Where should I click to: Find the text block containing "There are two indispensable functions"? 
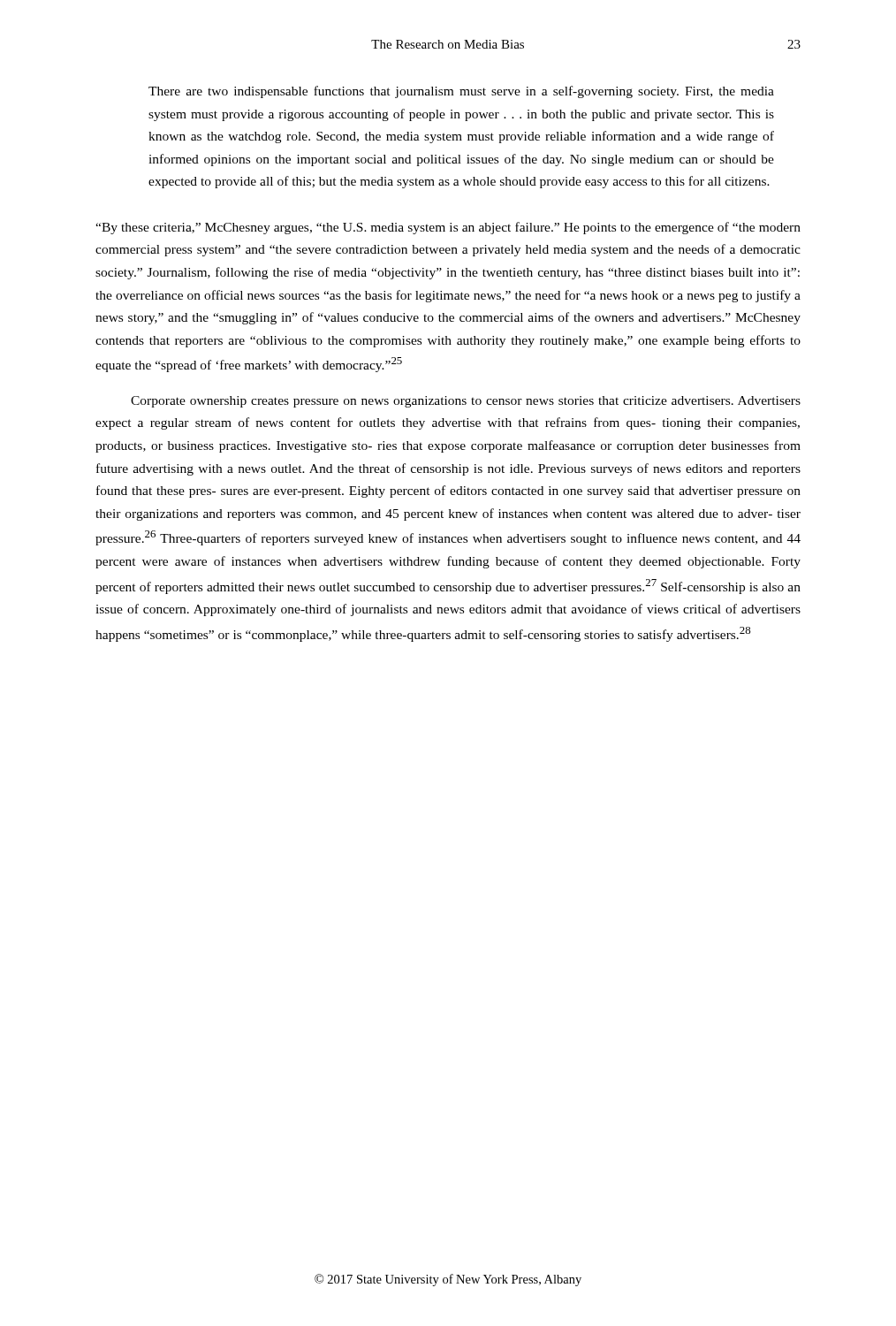coord(461,136)
